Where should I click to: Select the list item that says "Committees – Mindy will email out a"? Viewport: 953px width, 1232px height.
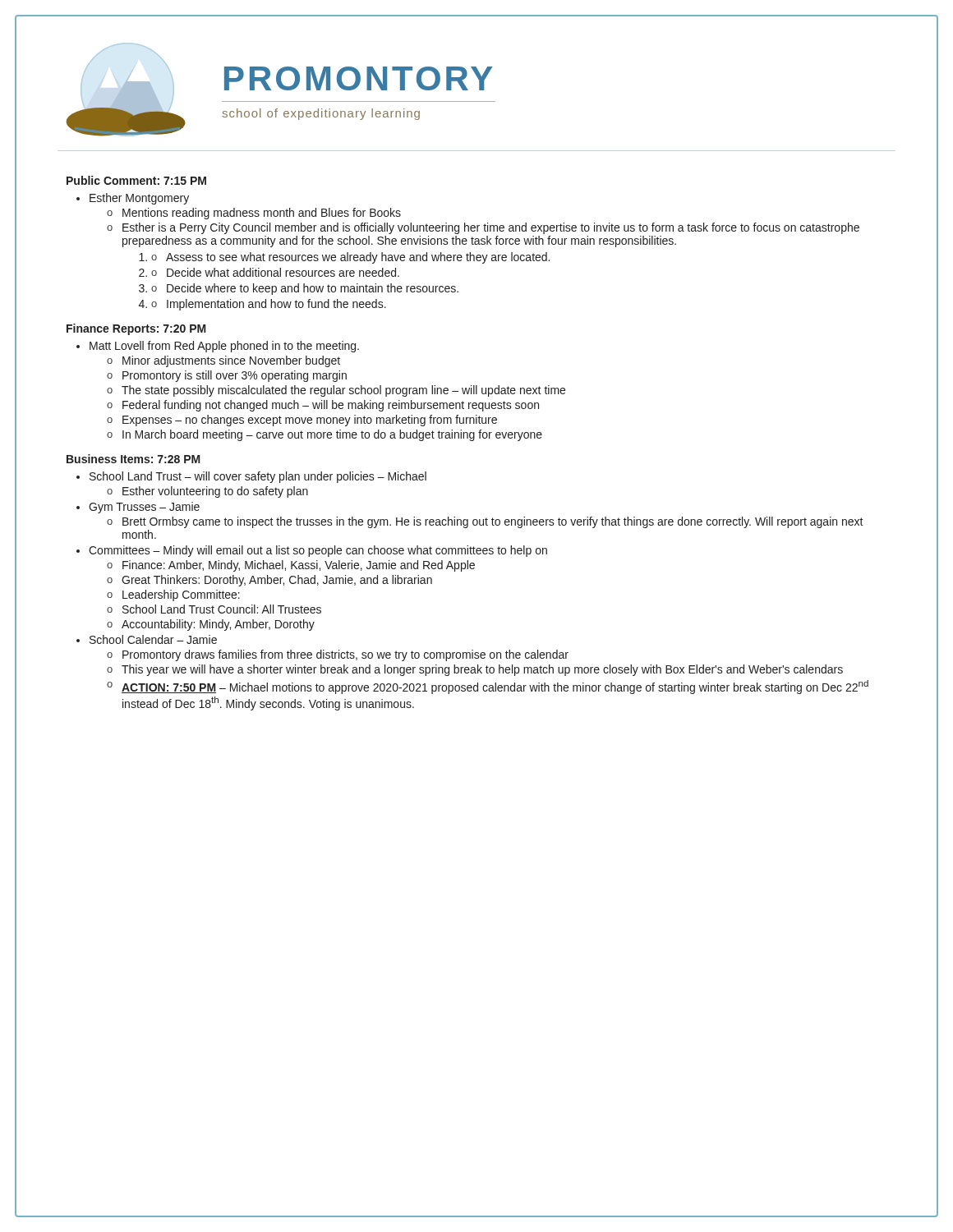(x=318, y=551)
